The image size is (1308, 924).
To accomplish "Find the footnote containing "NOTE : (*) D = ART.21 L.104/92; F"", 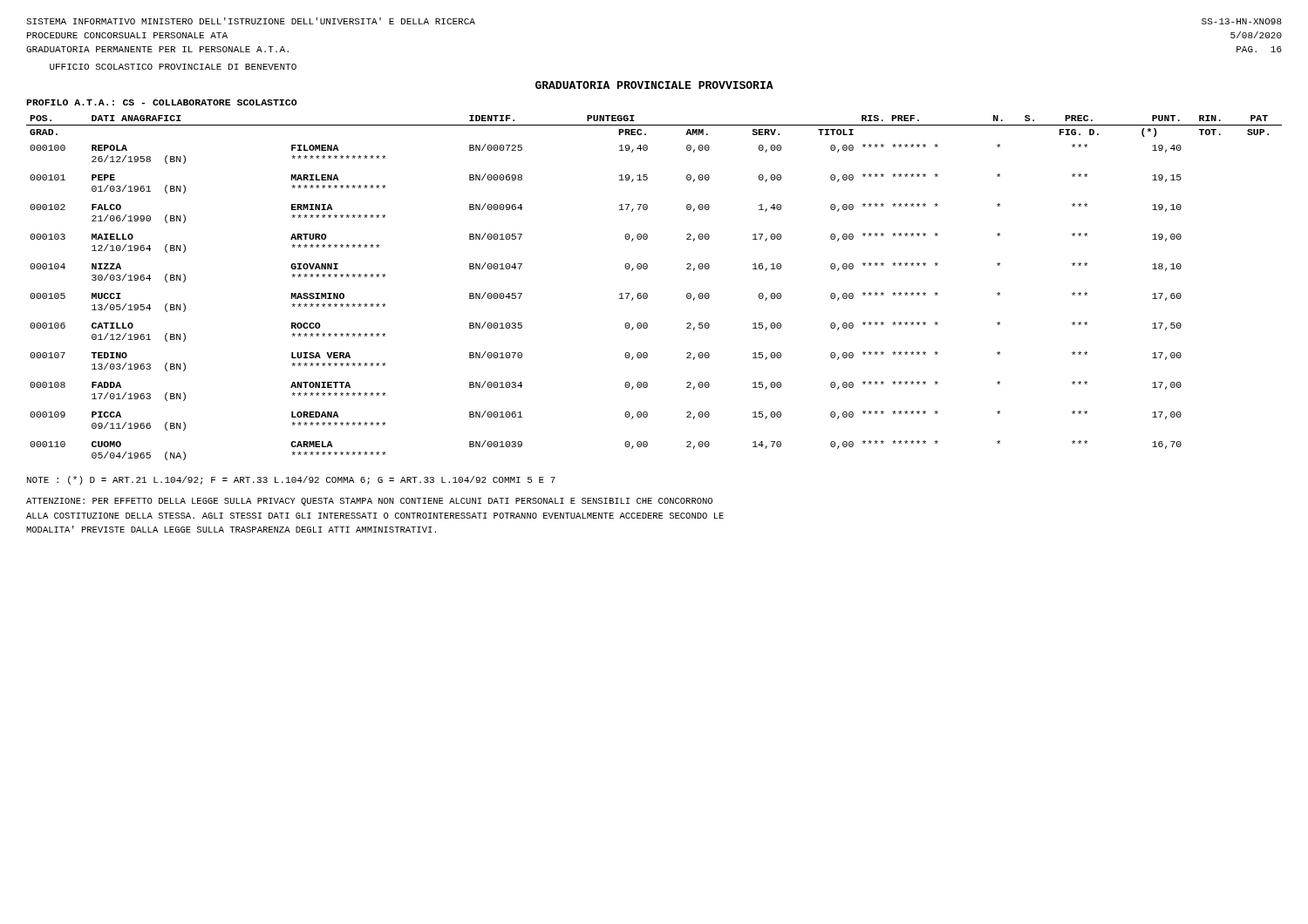I will 291,480.
